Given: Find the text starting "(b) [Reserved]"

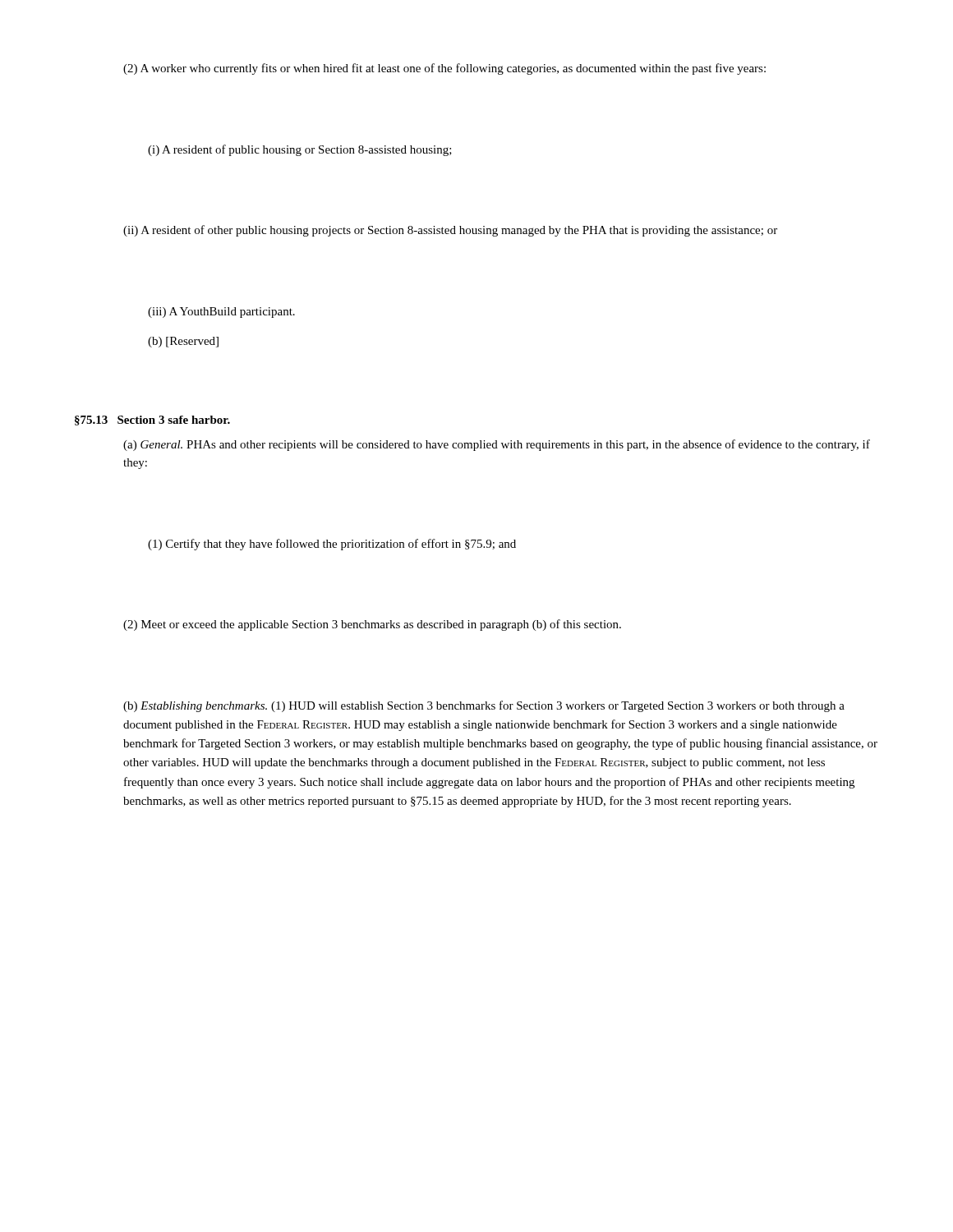Looking at the screenshot, I should tap(184, 341).
